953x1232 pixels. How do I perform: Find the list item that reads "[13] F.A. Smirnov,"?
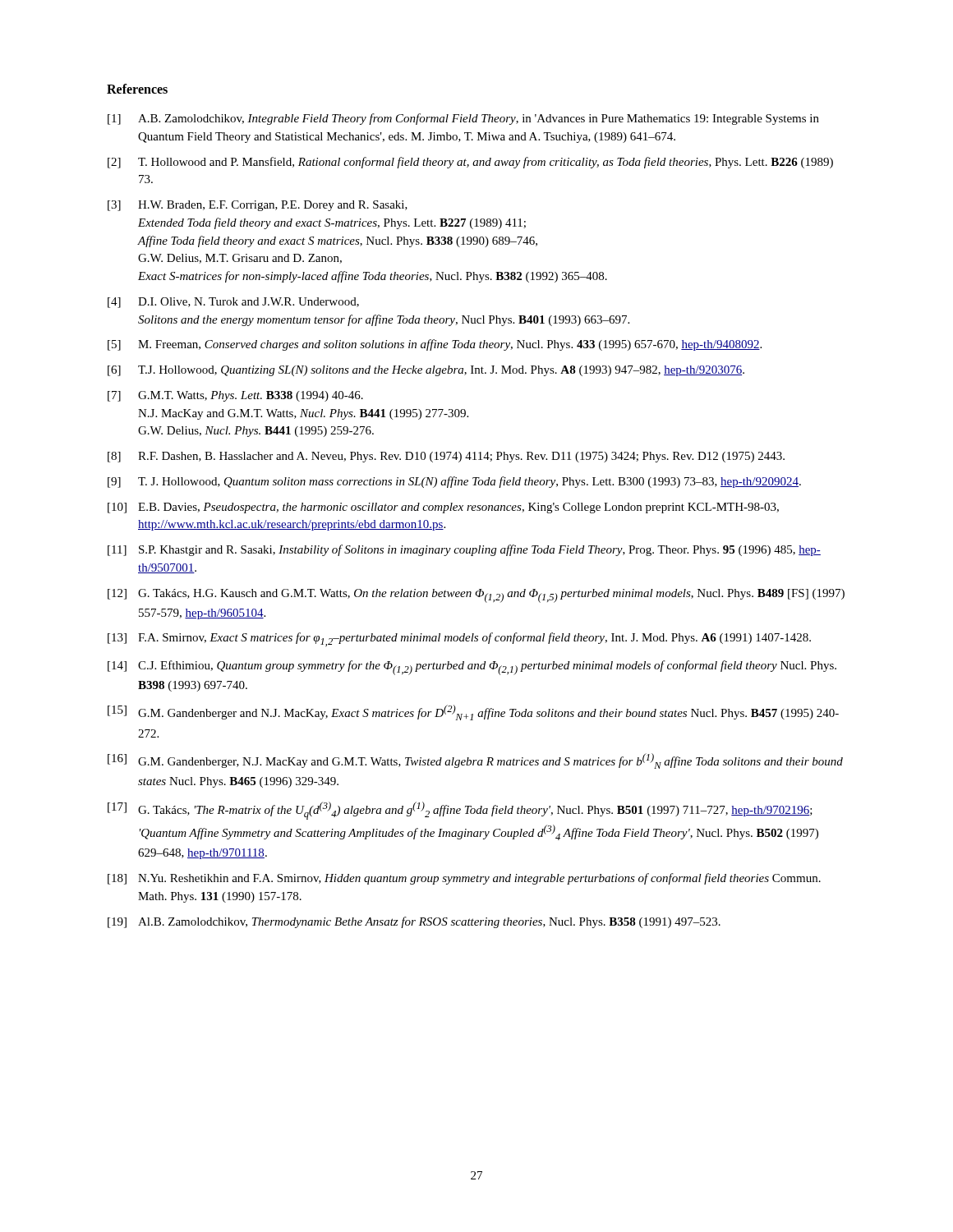[x=476, y=639]
